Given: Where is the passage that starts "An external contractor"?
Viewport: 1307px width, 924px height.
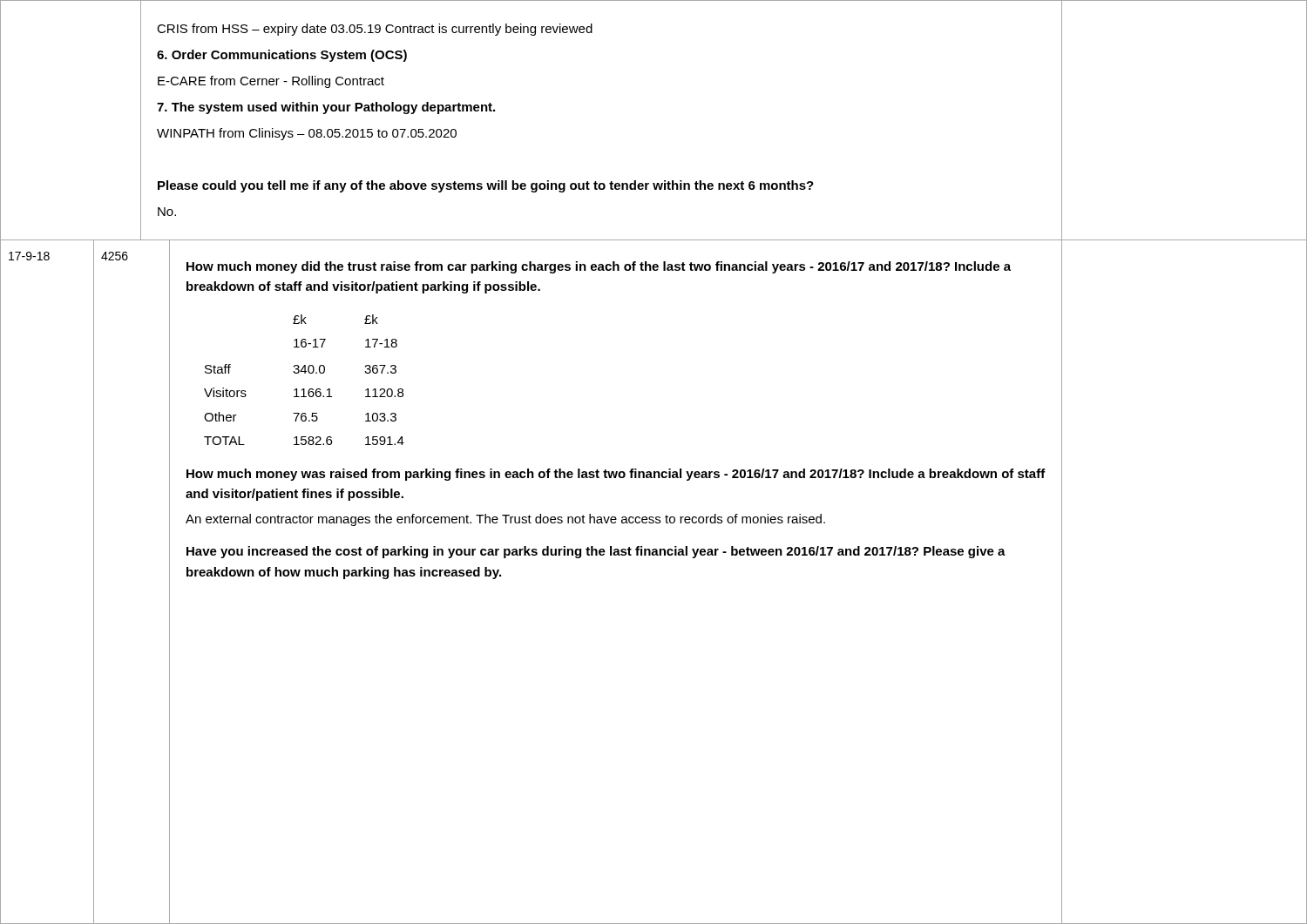Looking at the screenshot, I should (x=616, y=519).
